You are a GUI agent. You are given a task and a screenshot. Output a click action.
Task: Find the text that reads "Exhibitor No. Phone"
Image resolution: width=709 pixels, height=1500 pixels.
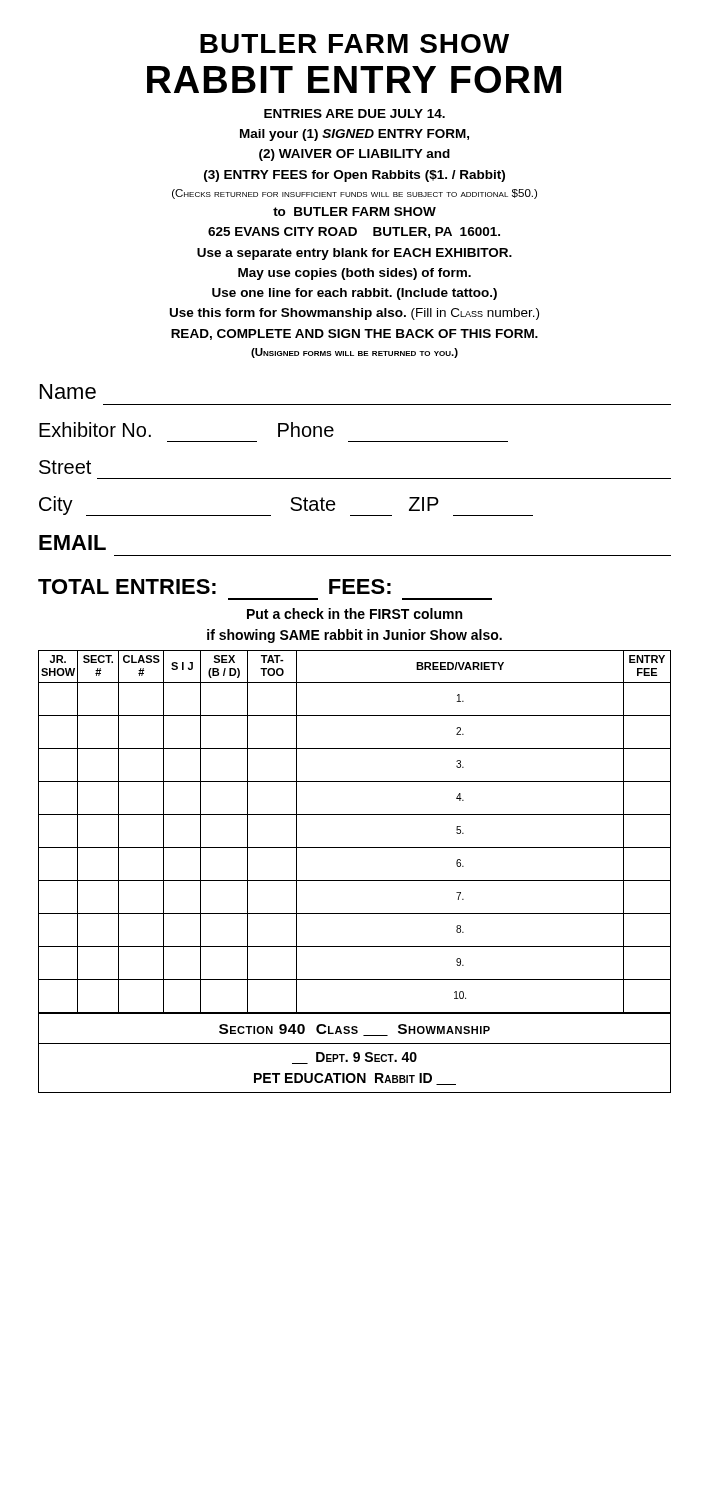point(273,431)
